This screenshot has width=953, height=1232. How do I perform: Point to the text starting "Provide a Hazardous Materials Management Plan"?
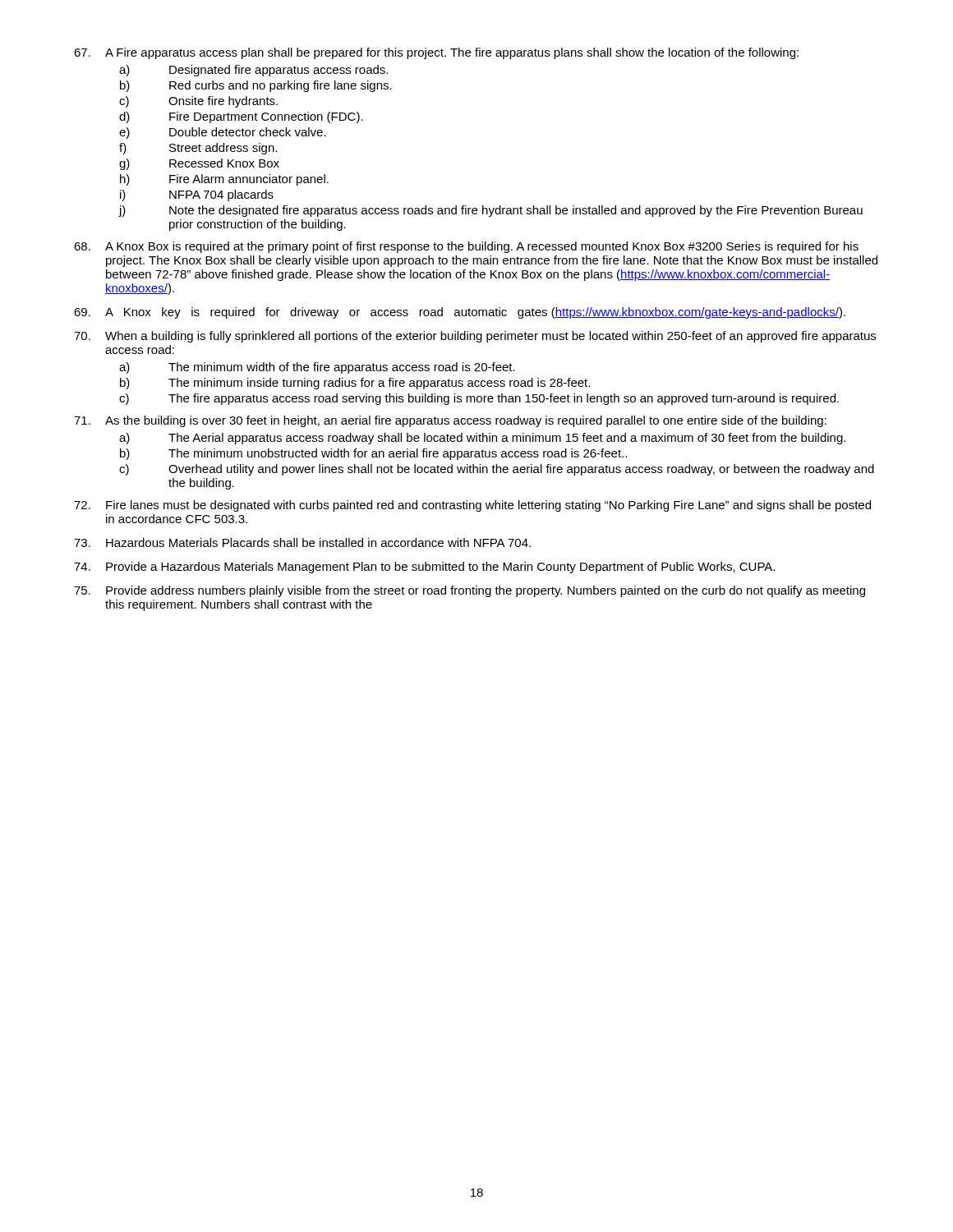coord(476,566)
